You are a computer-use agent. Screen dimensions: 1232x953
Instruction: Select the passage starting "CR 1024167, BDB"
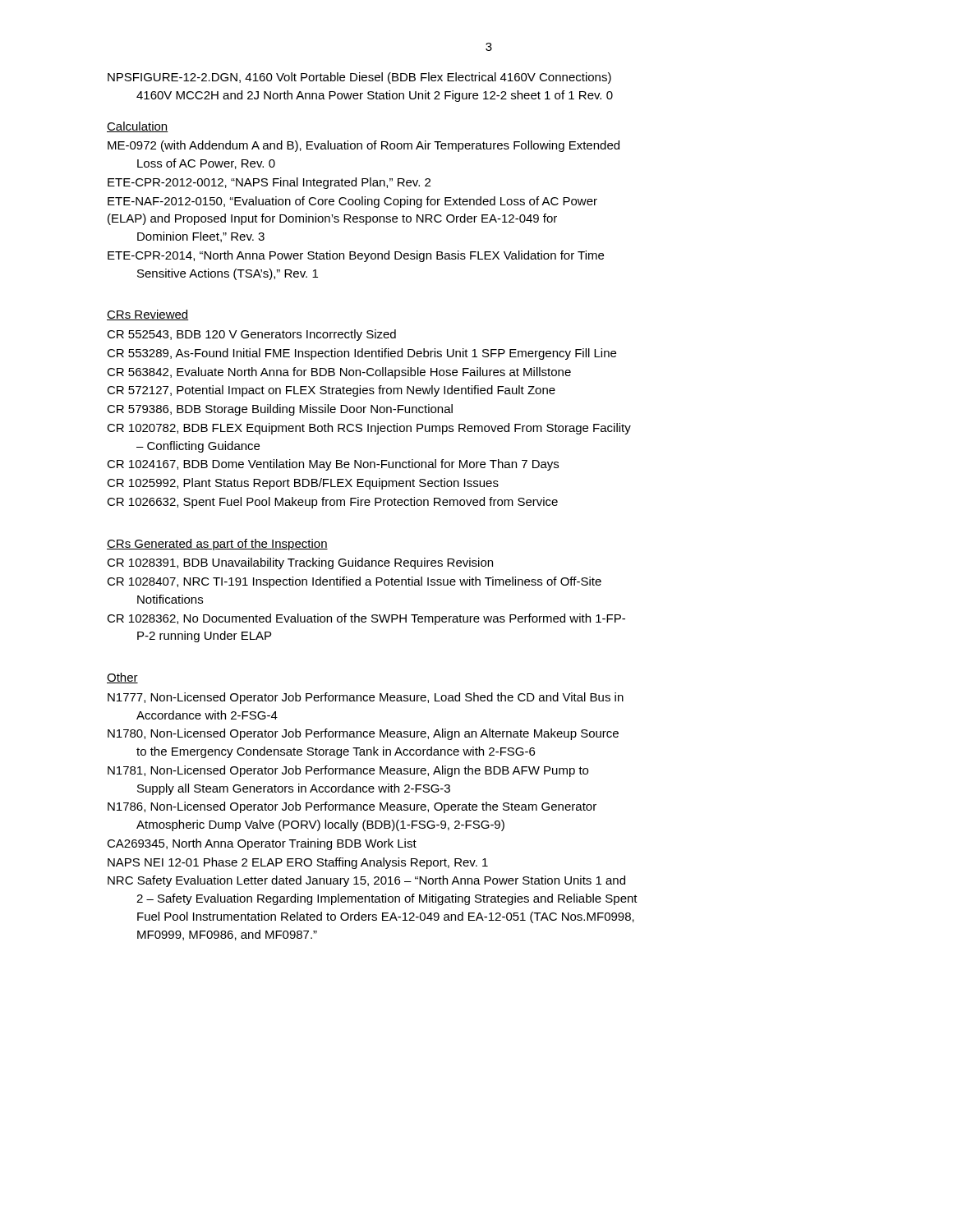pyautogui.click(x=333, y=464)
